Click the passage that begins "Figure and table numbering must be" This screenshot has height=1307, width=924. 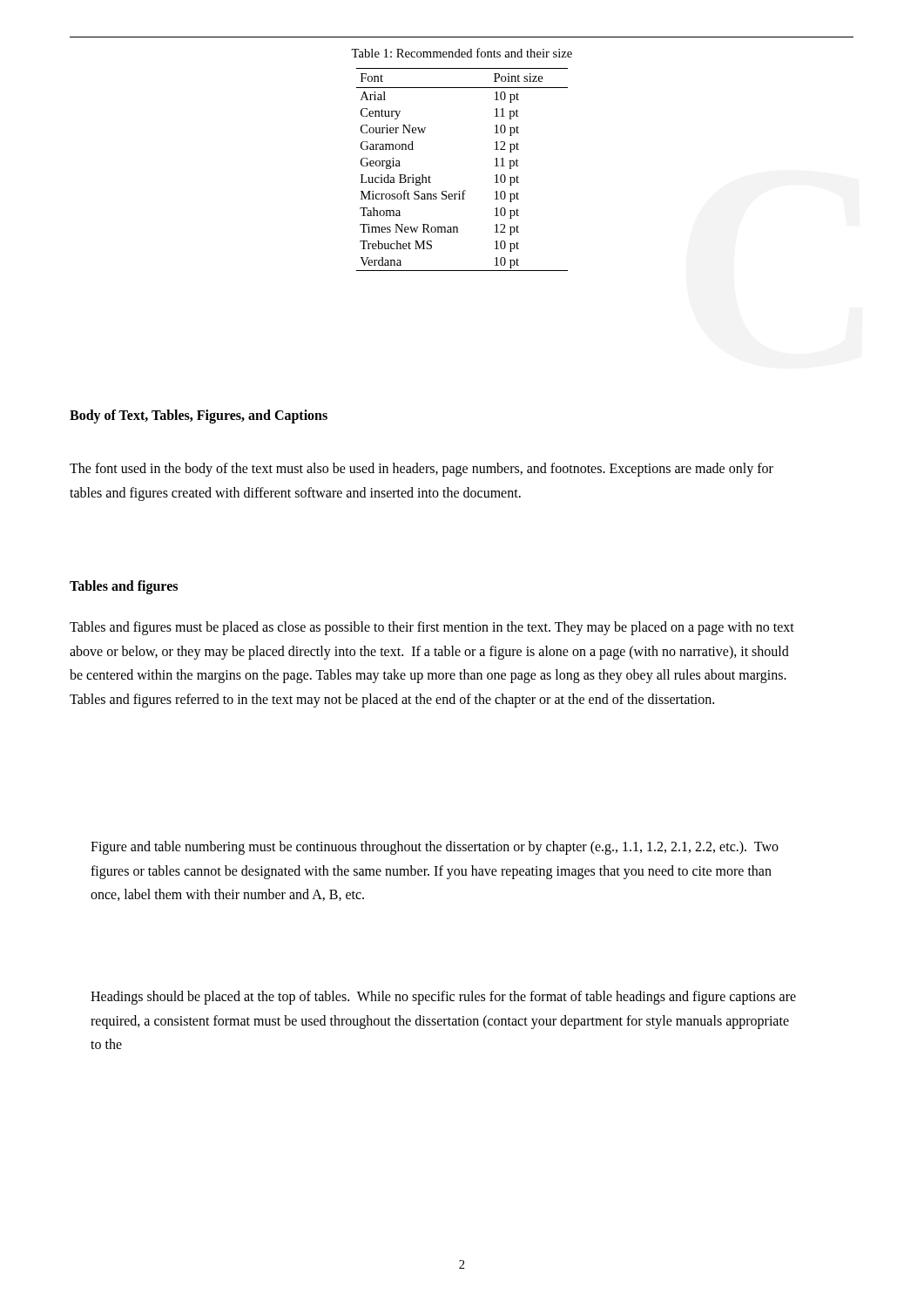[435, 870]
